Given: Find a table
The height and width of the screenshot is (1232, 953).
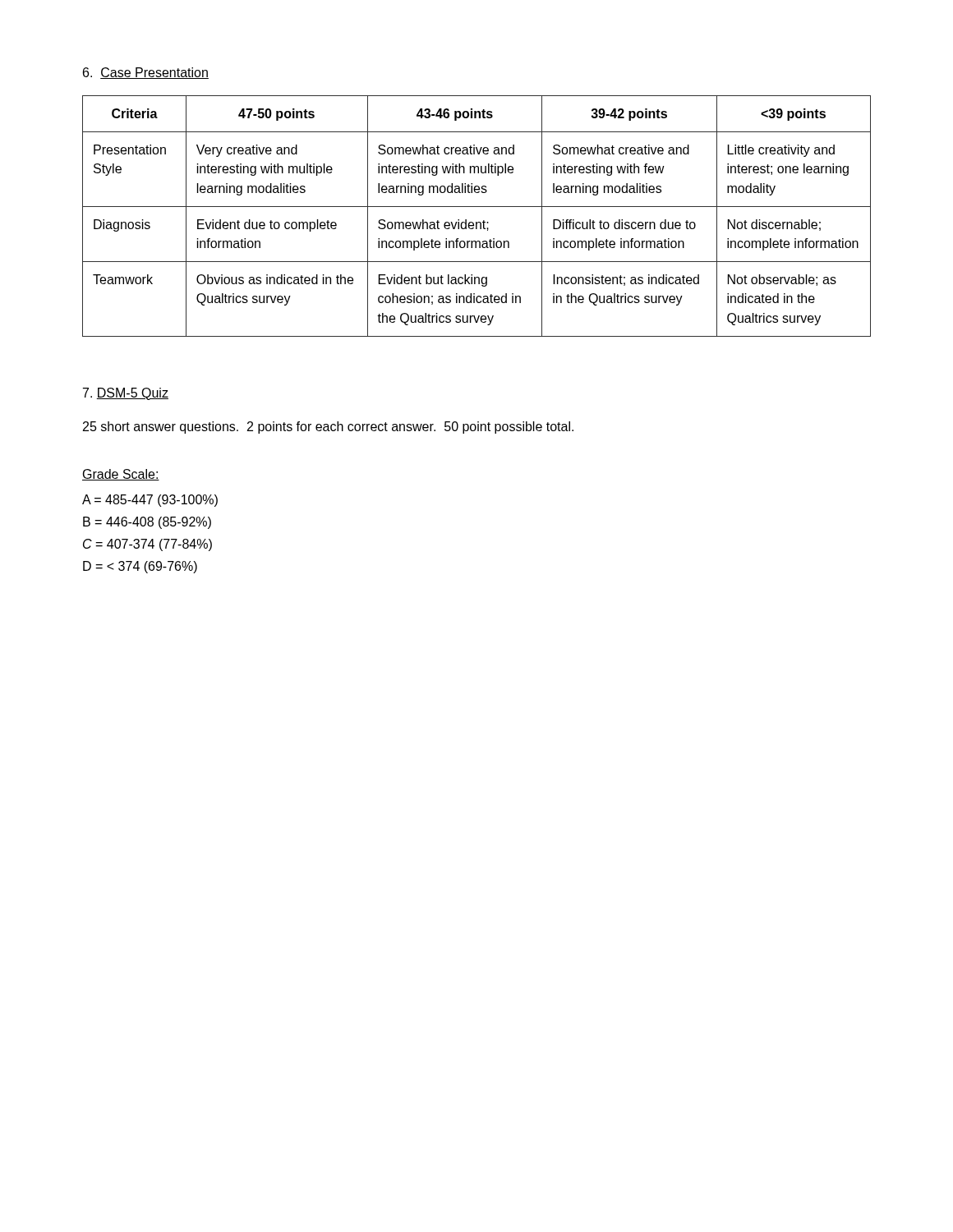Looking at the screenshot, I should 476,216.
